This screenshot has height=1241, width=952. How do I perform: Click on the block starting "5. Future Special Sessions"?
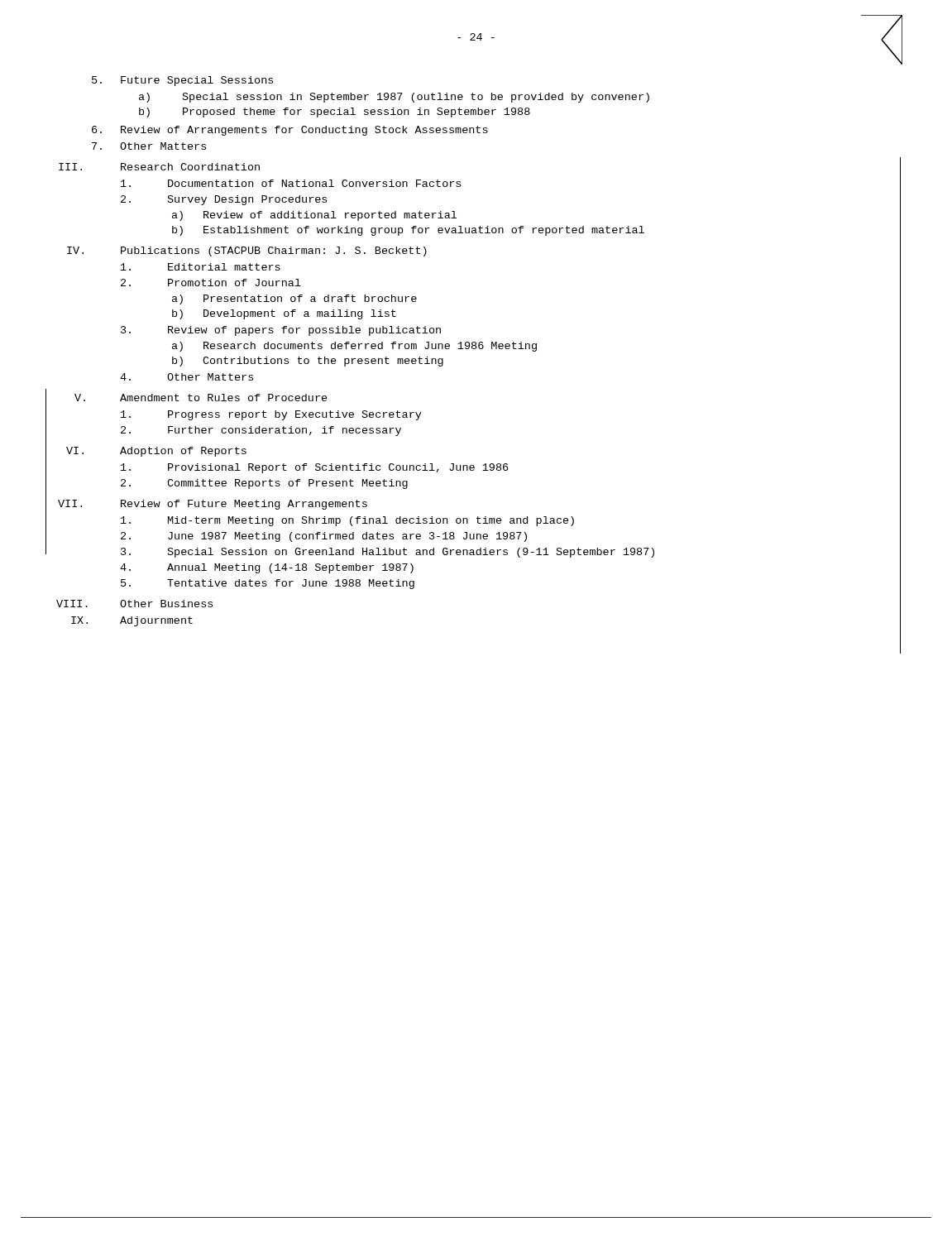click(197, 81)
